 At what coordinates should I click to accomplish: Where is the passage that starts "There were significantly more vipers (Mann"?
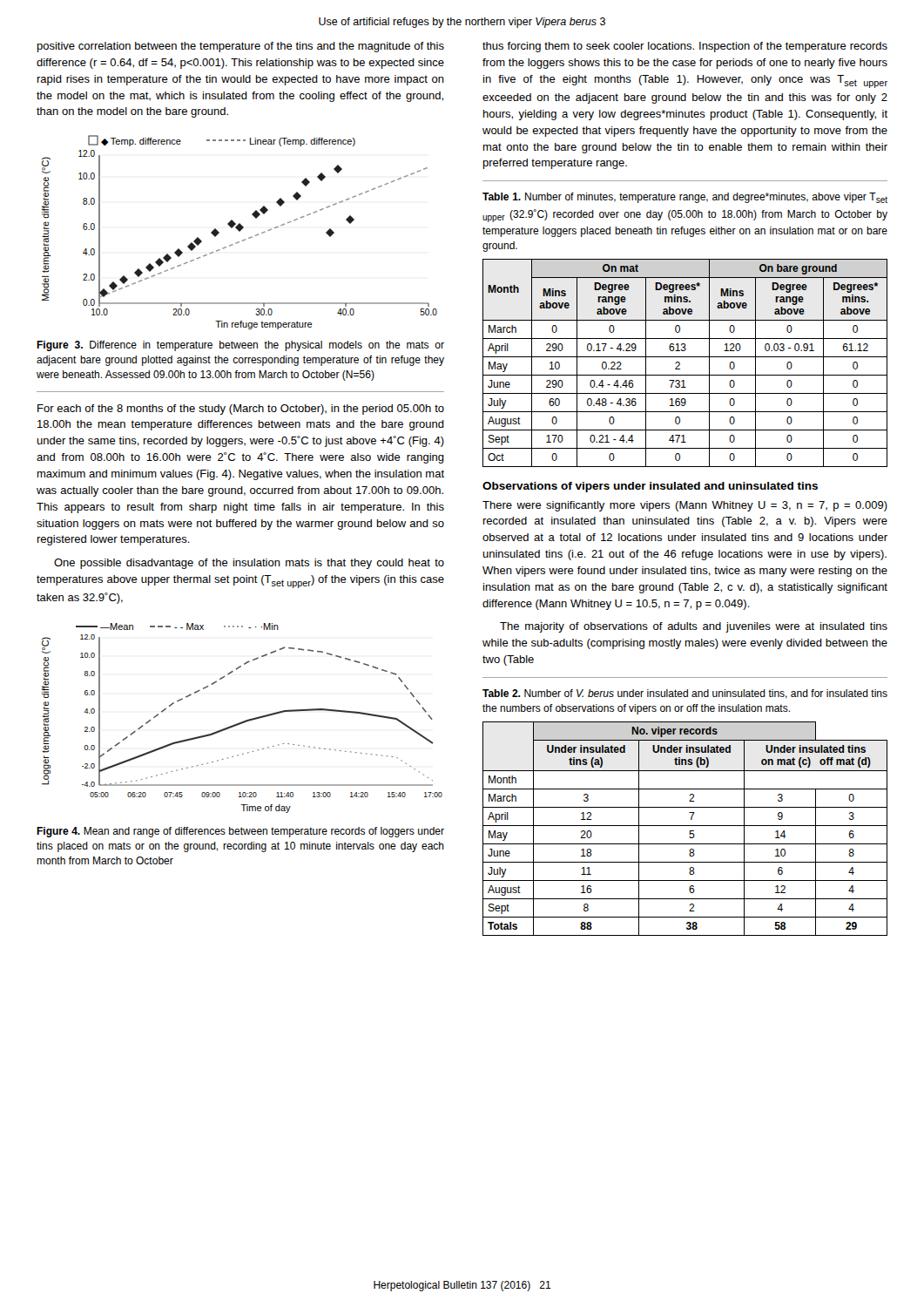tap(685, 555)
